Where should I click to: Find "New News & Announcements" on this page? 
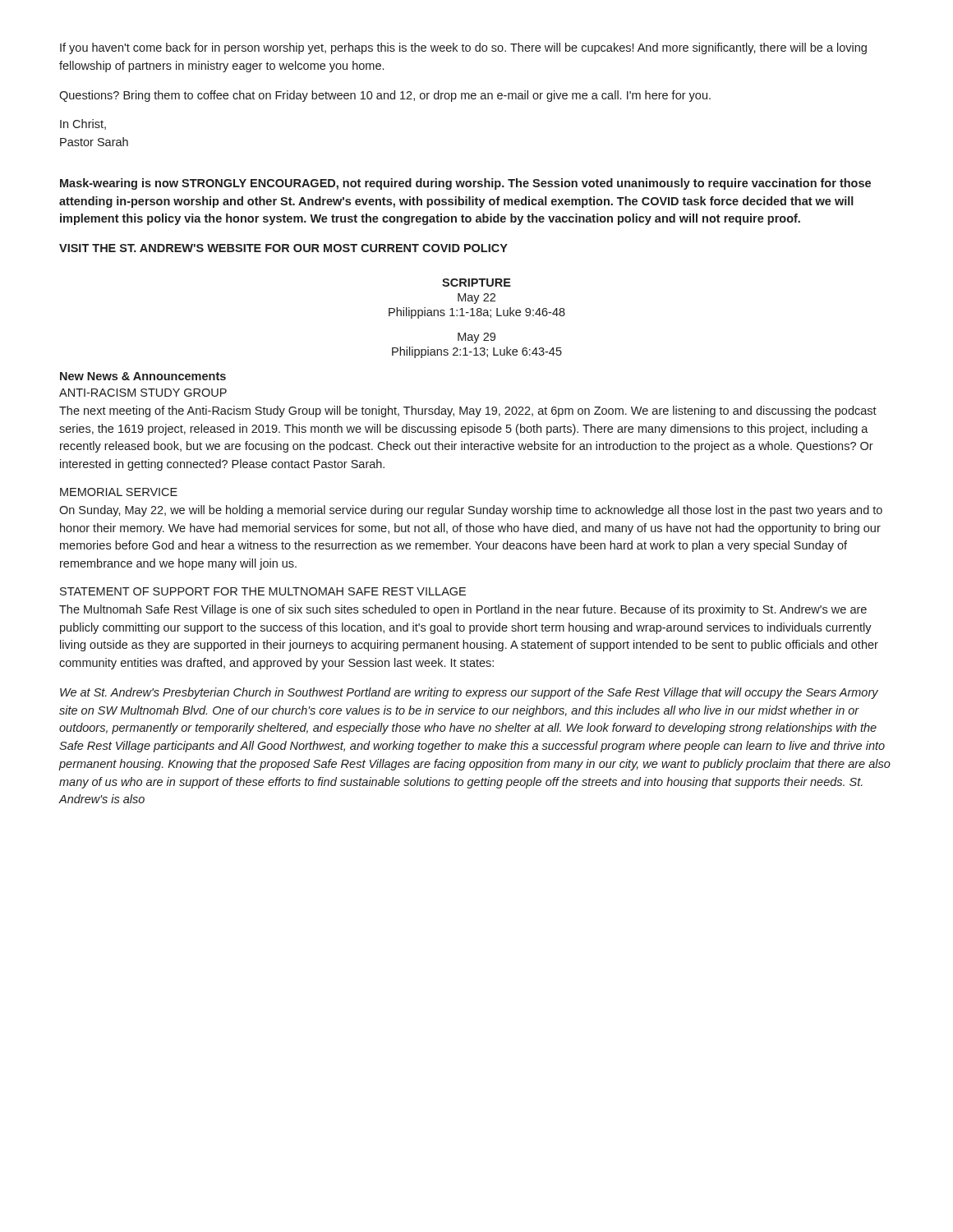click(143, 376)
